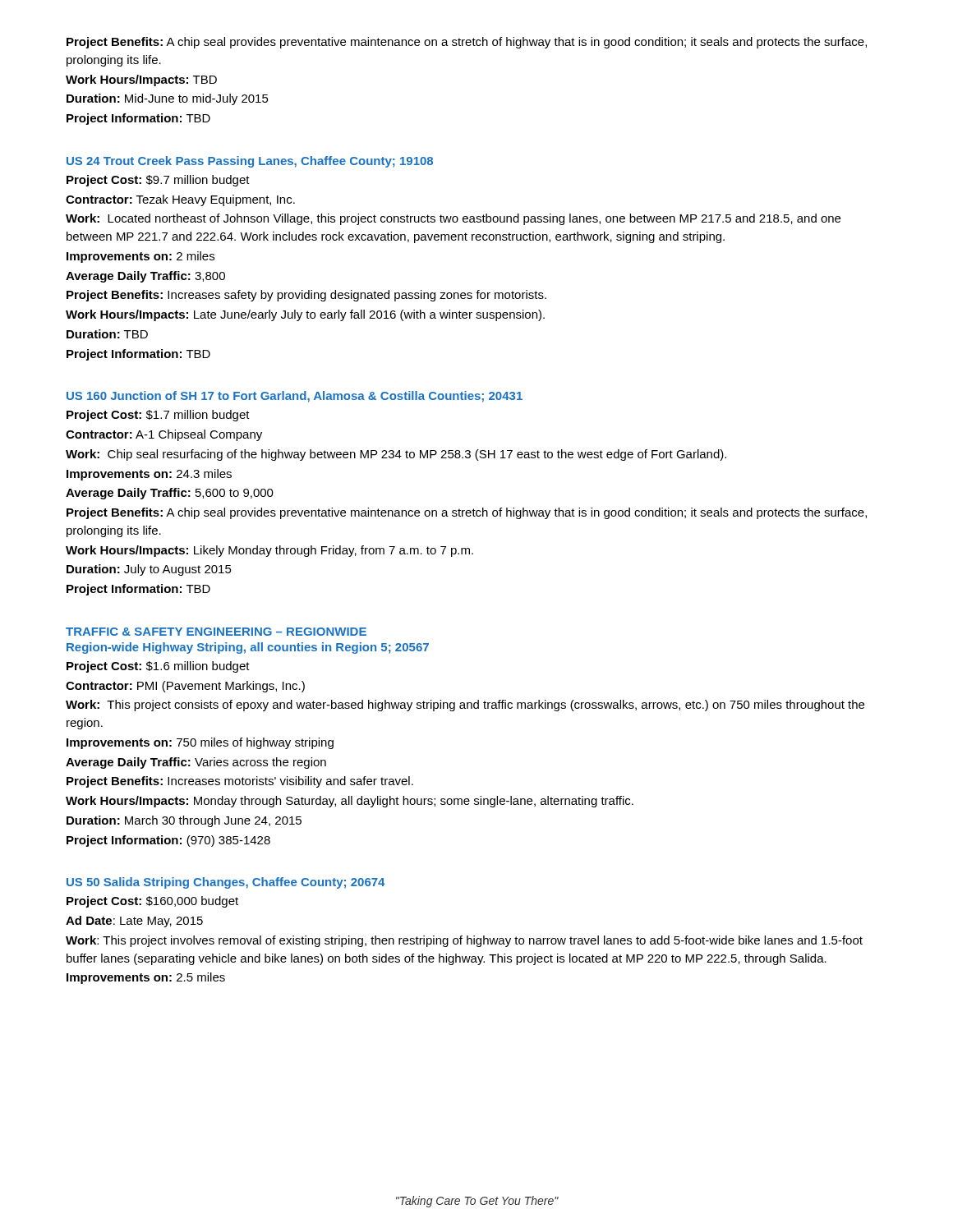Select the section header with the text "Region-wide Highway Striping, all counties in Region 5;"
The image size is (953, 1232).
pyautogui.click(x=248, y=647)
